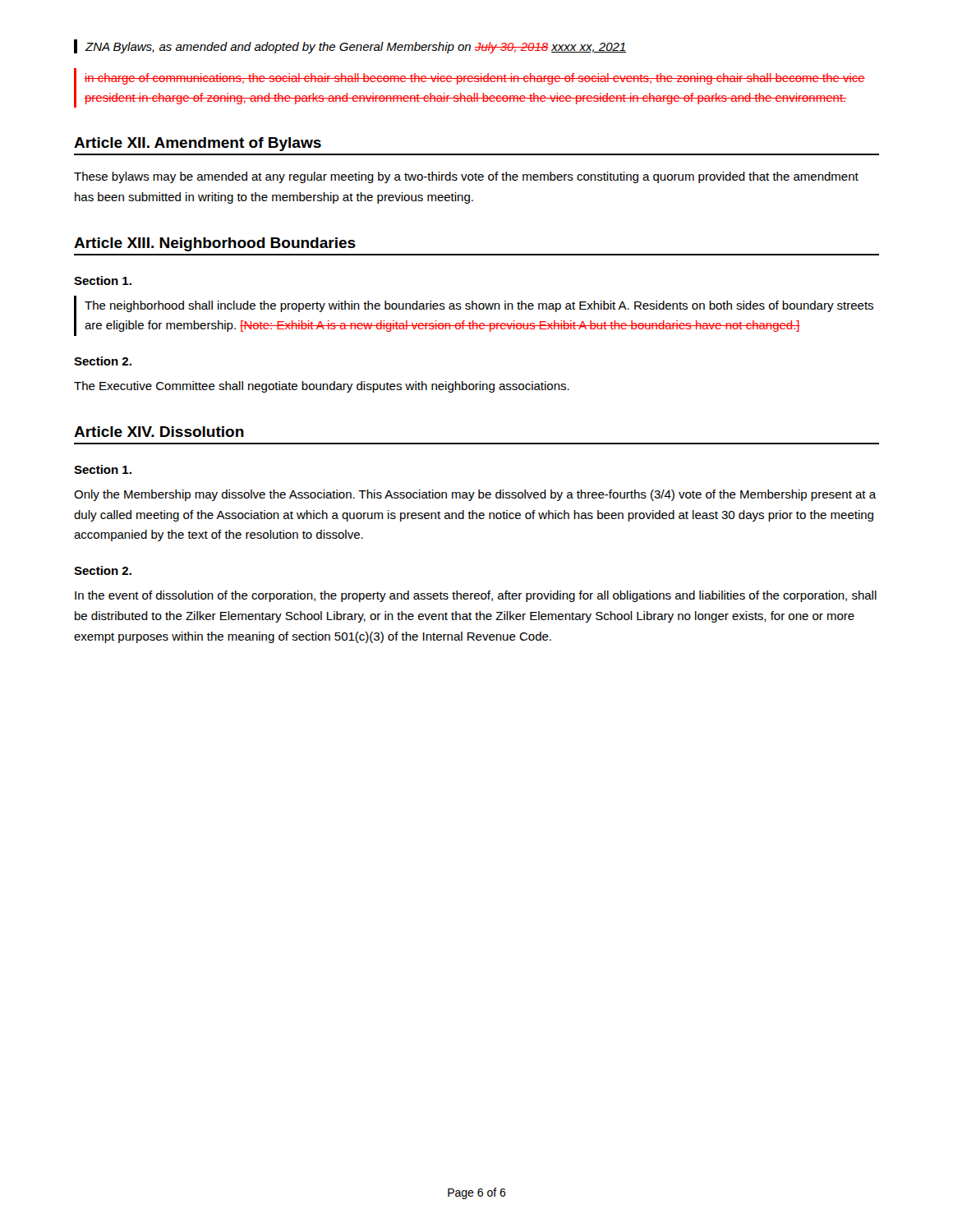Locate the text block containing "The neighborhood shall include"

coord(479,315)
